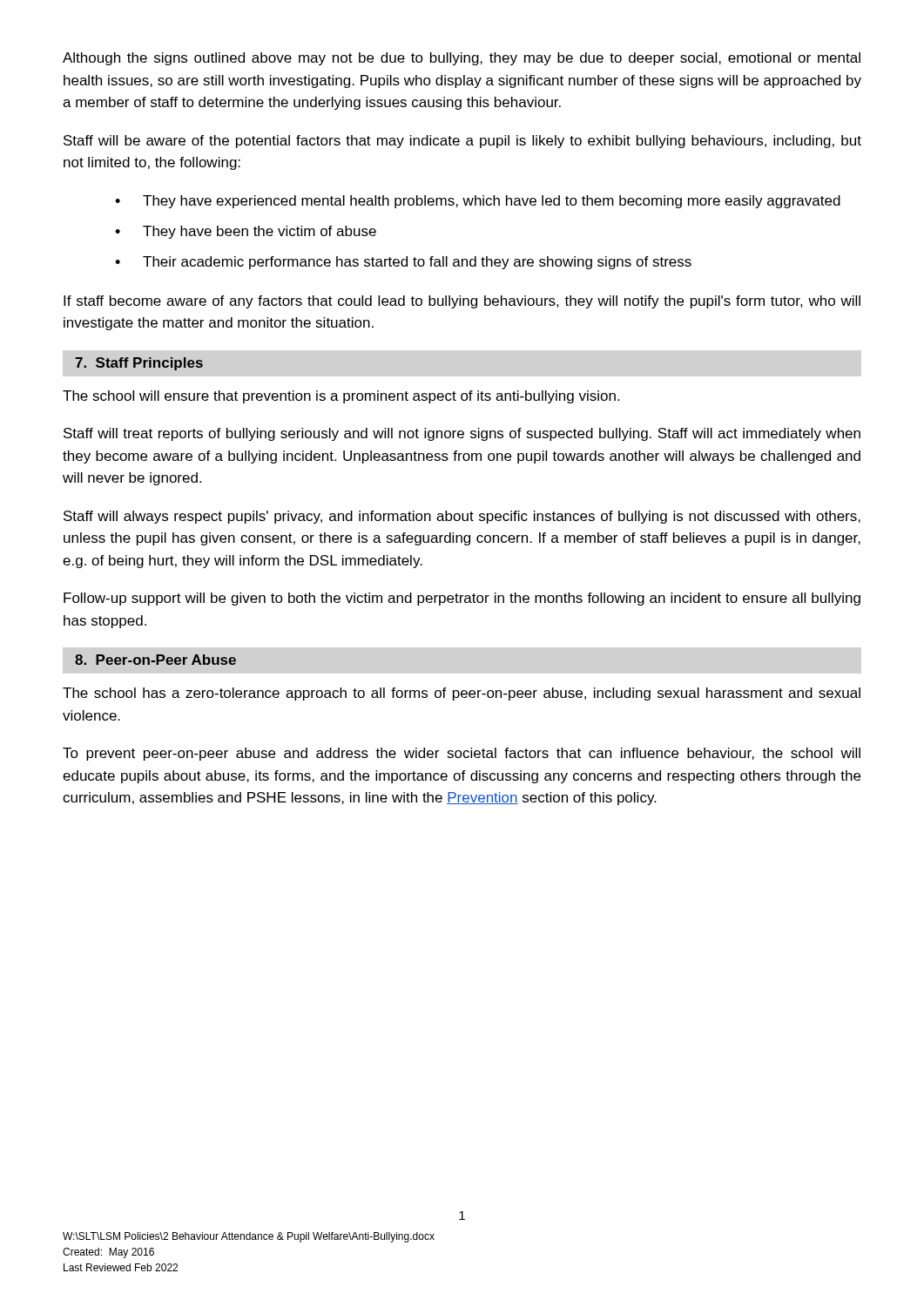This screenshot has height=1307, width=924.
Task: Click on the passage starting "Staff will treat reports"
Action: click(x=462, y=456)
